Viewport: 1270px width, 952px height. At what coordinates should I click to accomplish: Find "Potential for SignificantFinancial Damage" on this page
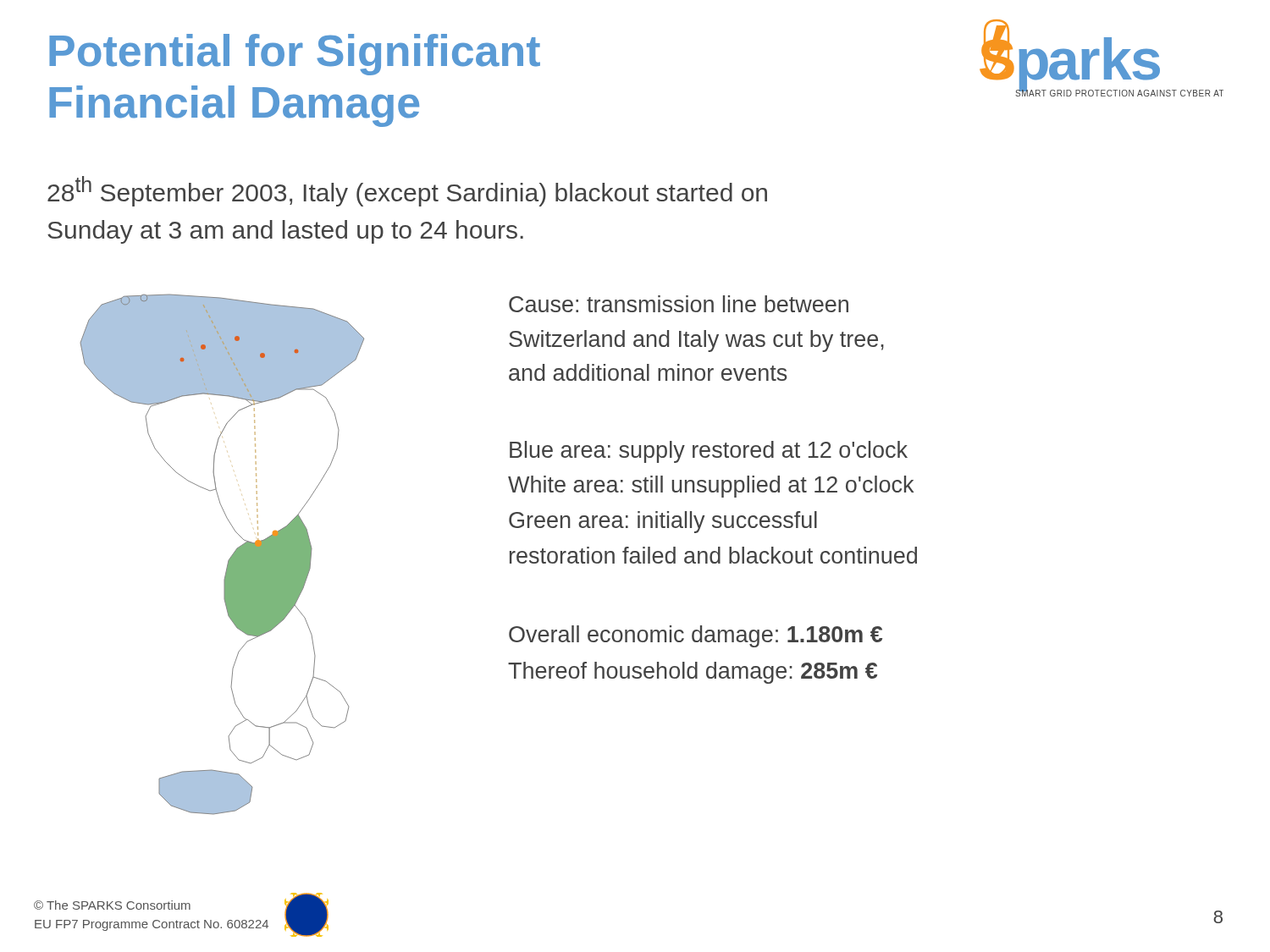point(364,77)
